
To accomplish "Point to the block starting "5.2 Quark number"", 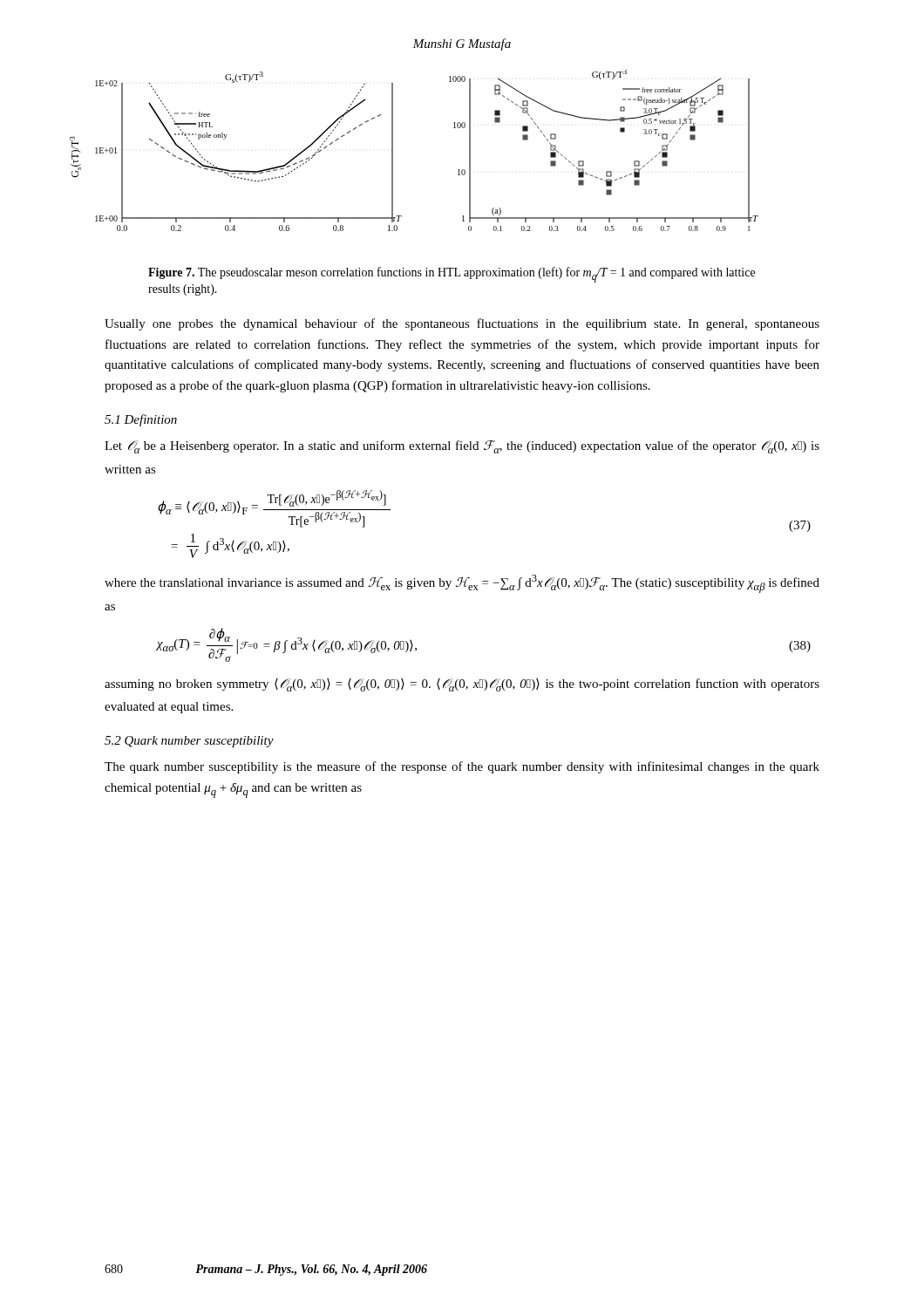I will [x=189, y=740].
